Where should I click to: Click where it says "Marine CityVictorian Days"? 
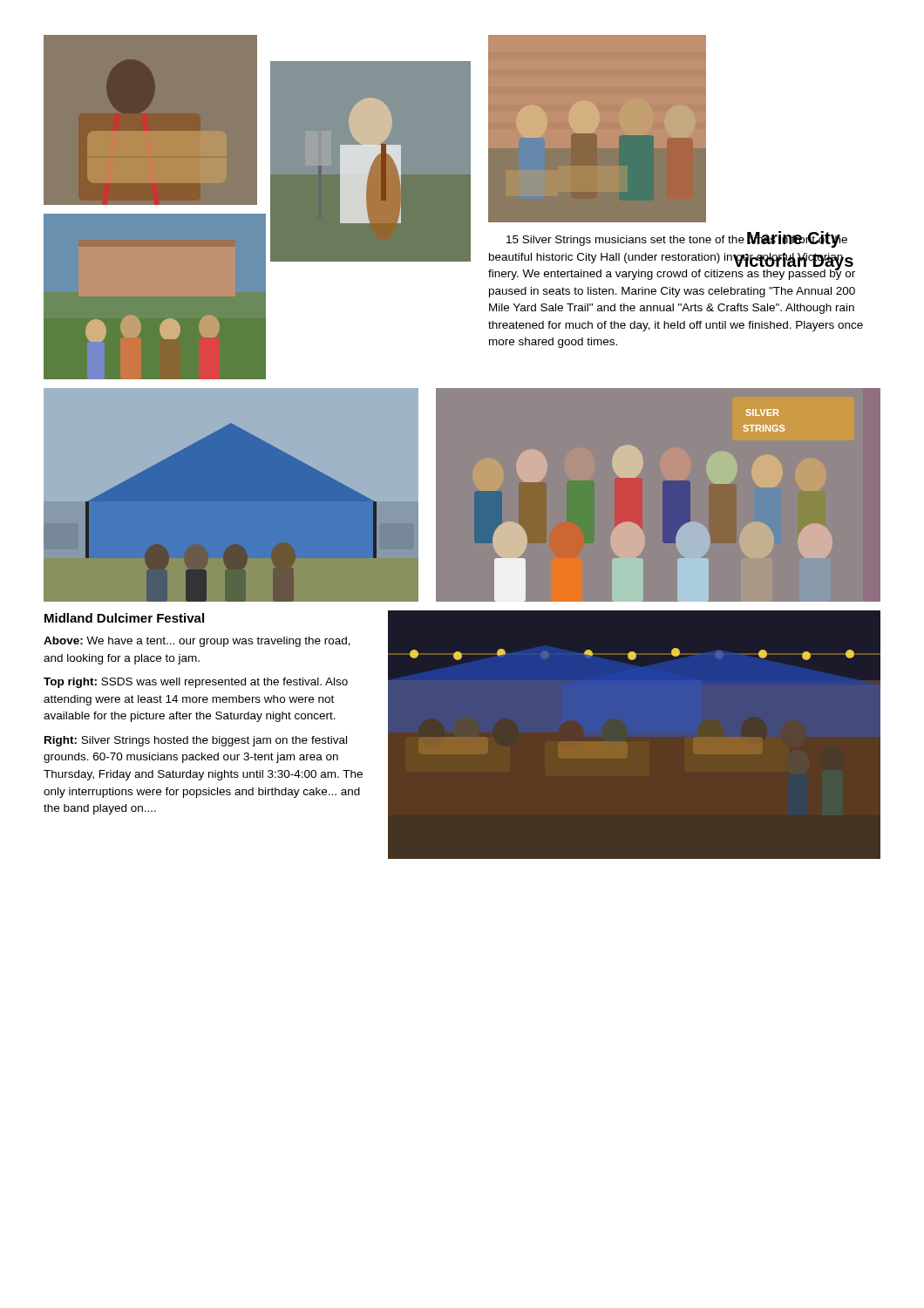(793, 249)
